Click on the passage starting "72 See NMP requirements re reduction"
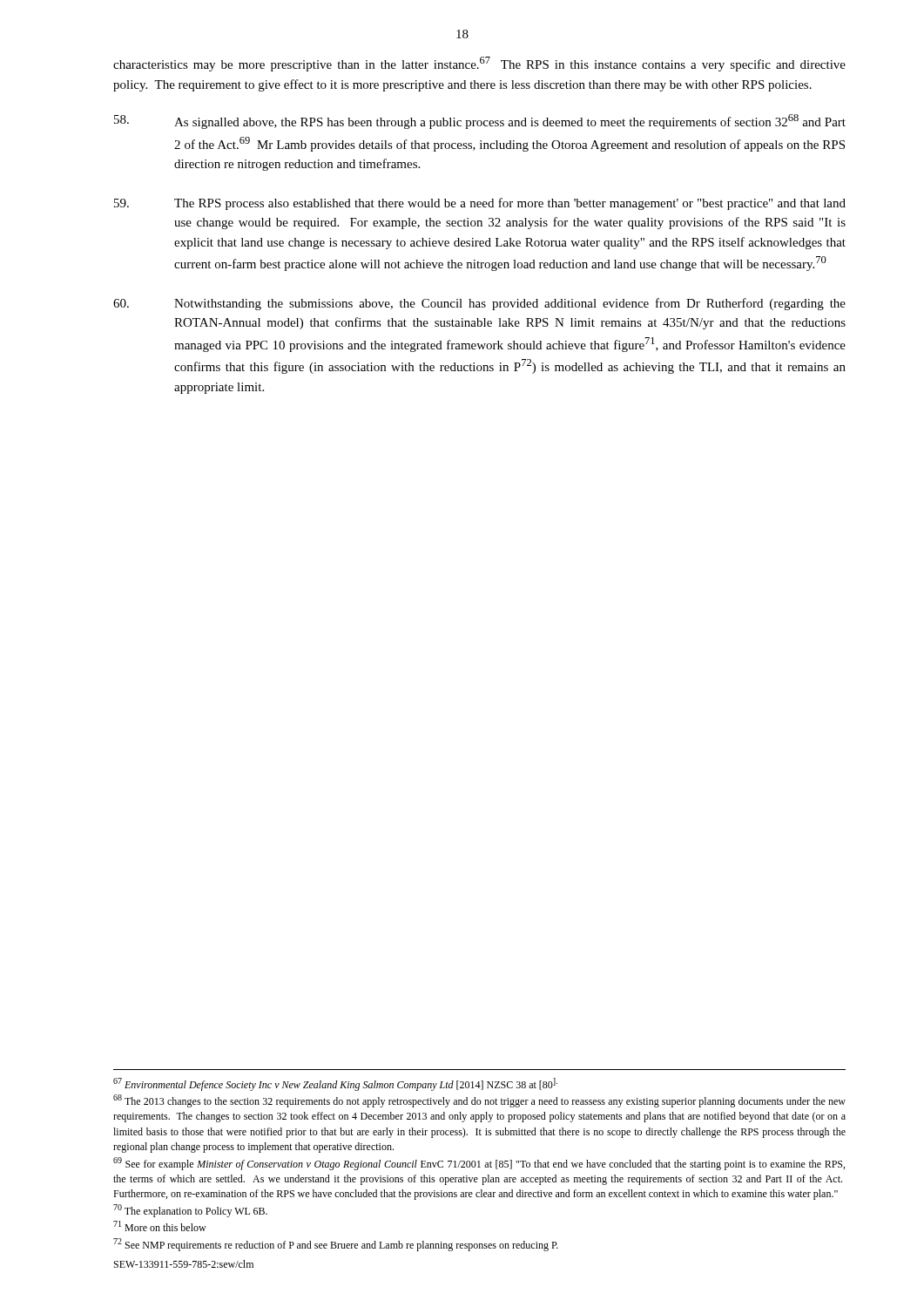Viewport: 924px width, 1307px height. click(x=336, y=1244)
